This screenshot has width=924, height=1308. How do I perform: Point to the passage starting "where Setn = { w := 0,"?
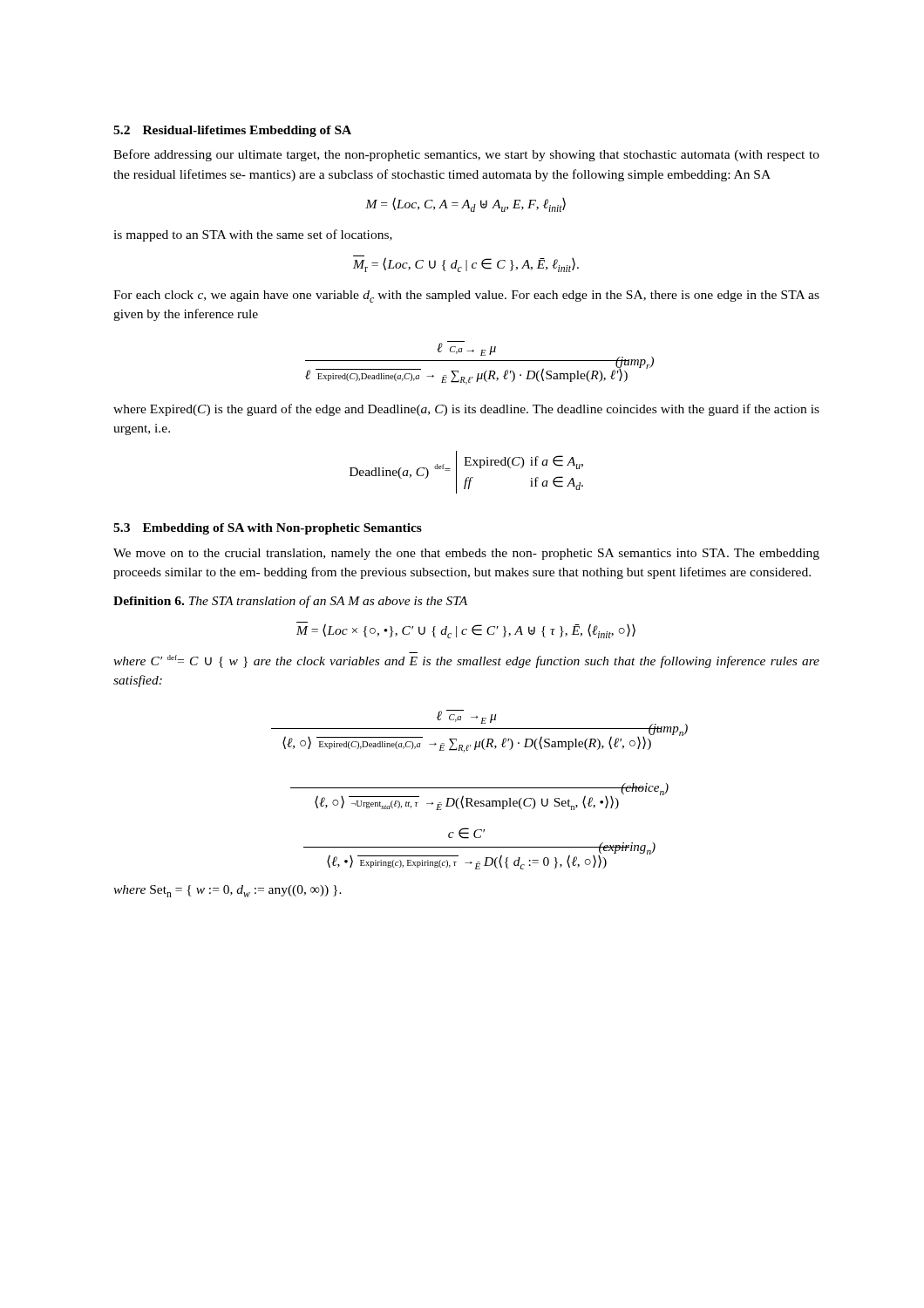[228, 891]
